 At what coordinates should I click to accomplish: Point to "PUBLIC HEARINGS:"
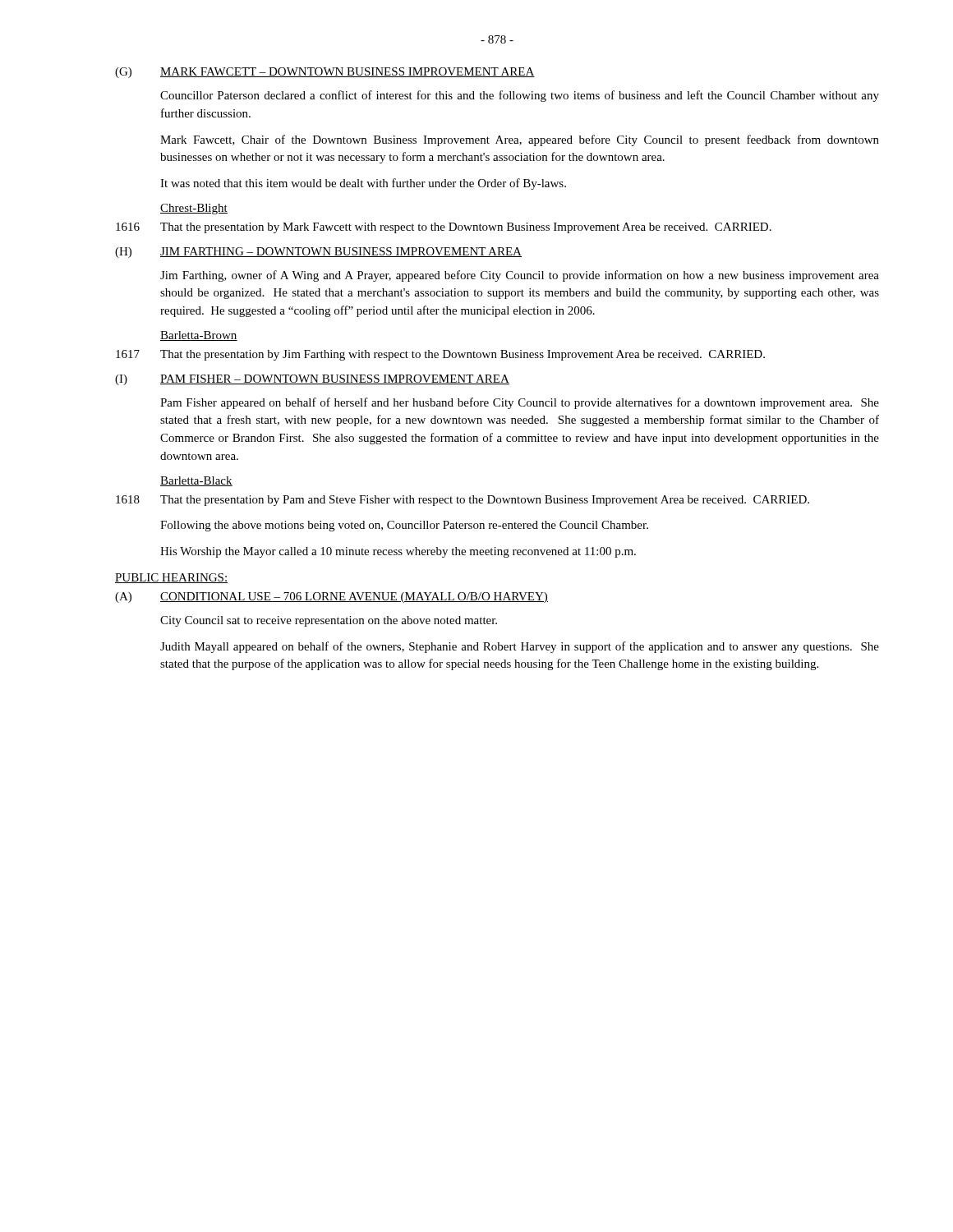point(171,577)
